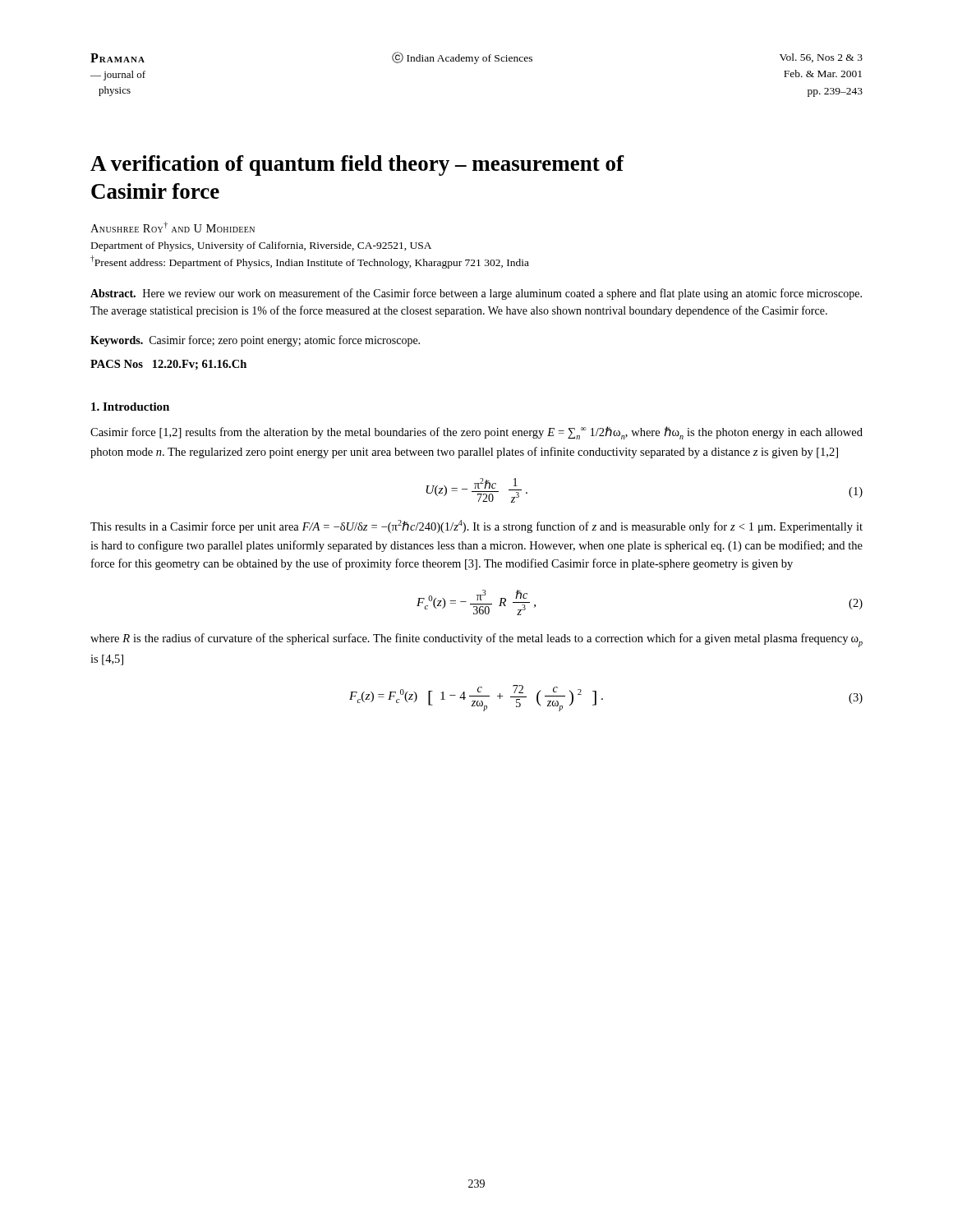This screenshot has height=1232, width=953.
Task: Point to the element starting "Casimir force [1,2] results from the"
Action: point(476,441)
